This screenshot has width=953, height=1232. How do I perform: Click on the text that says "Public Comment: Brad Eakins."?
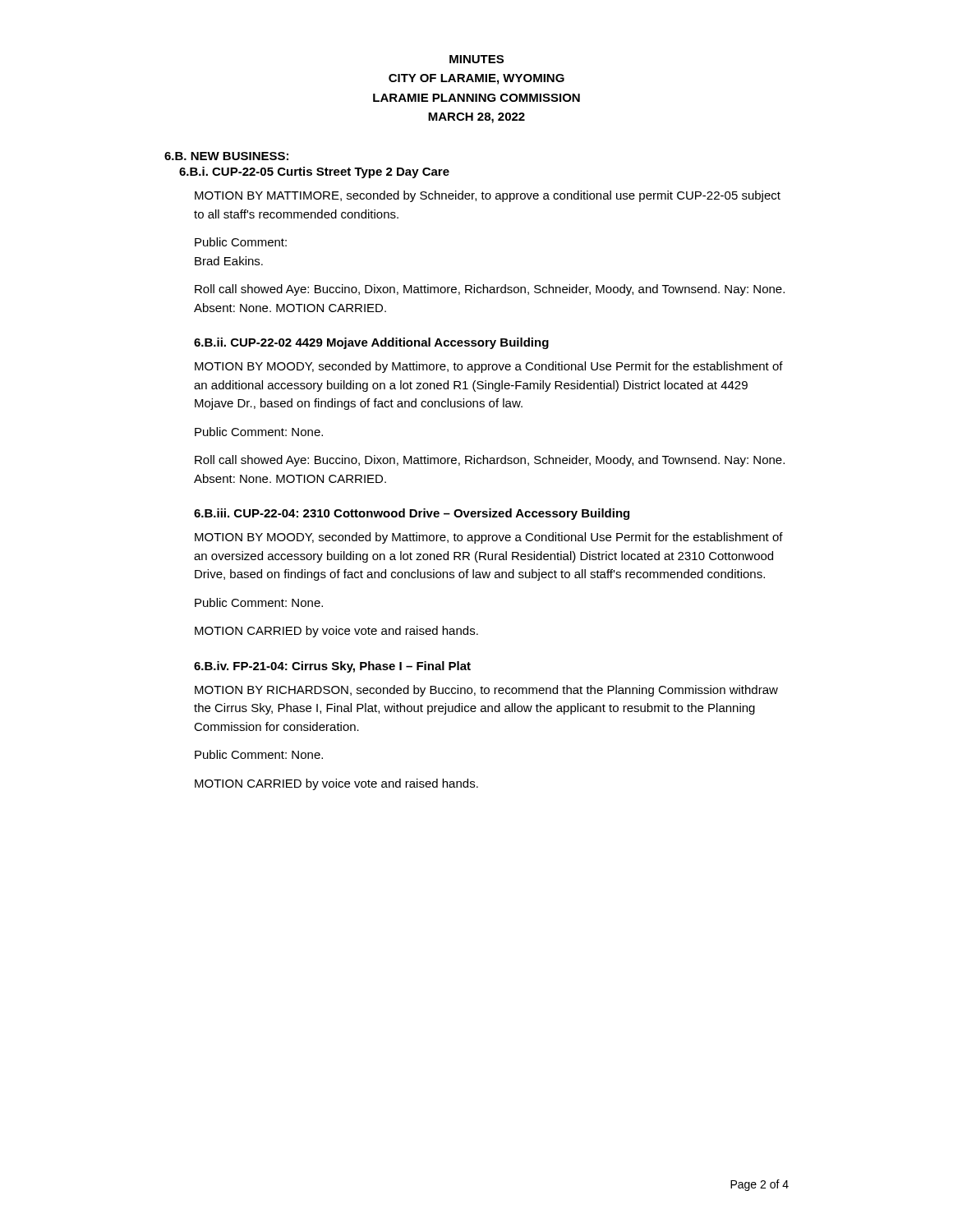tap(241, 251)
